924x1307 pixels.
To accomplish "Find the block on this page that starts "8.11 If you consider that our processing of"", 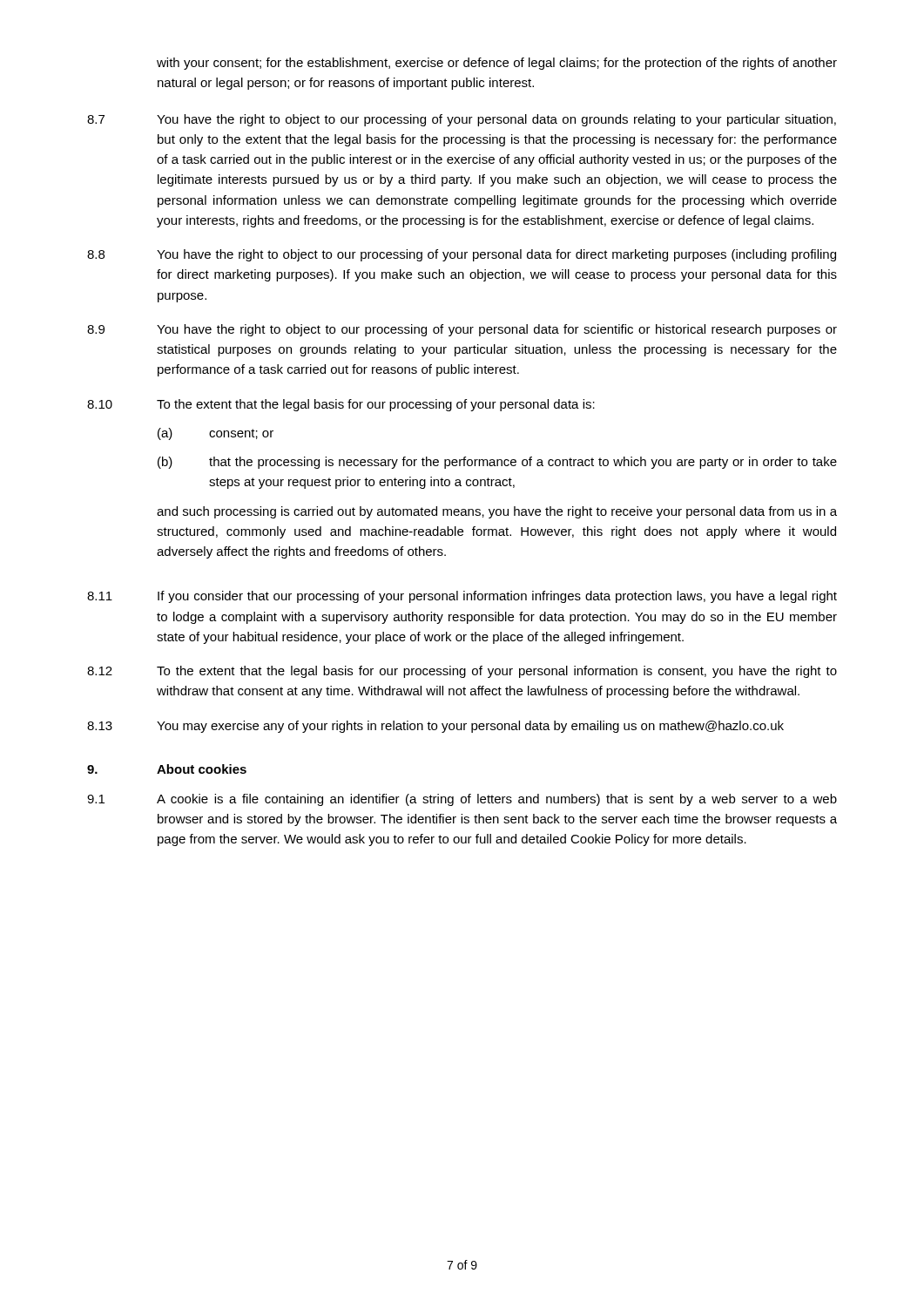I will [462, 616].
